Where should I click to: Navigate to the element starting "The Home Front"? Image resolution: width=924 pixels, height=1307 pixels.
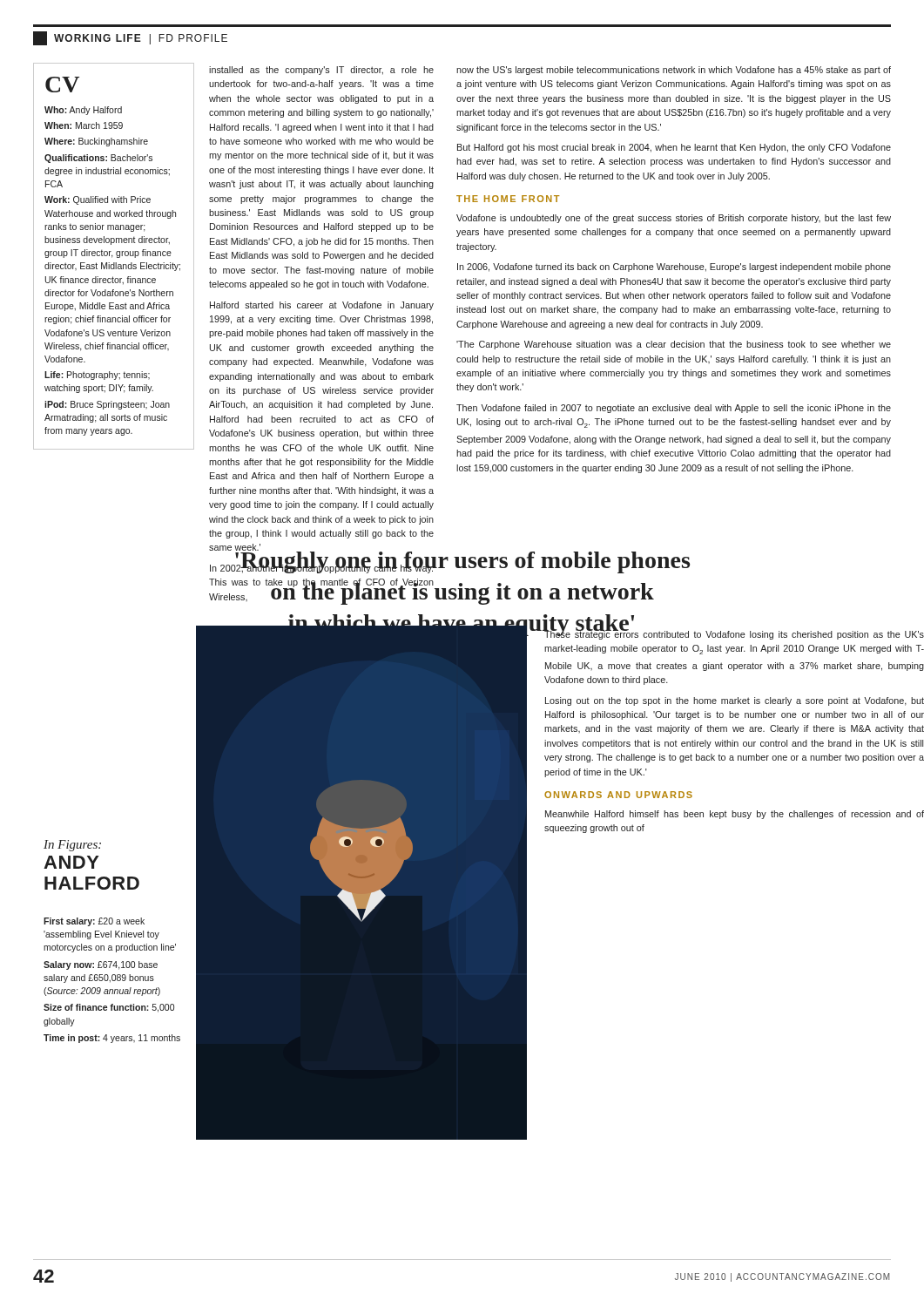click(509, 199)
